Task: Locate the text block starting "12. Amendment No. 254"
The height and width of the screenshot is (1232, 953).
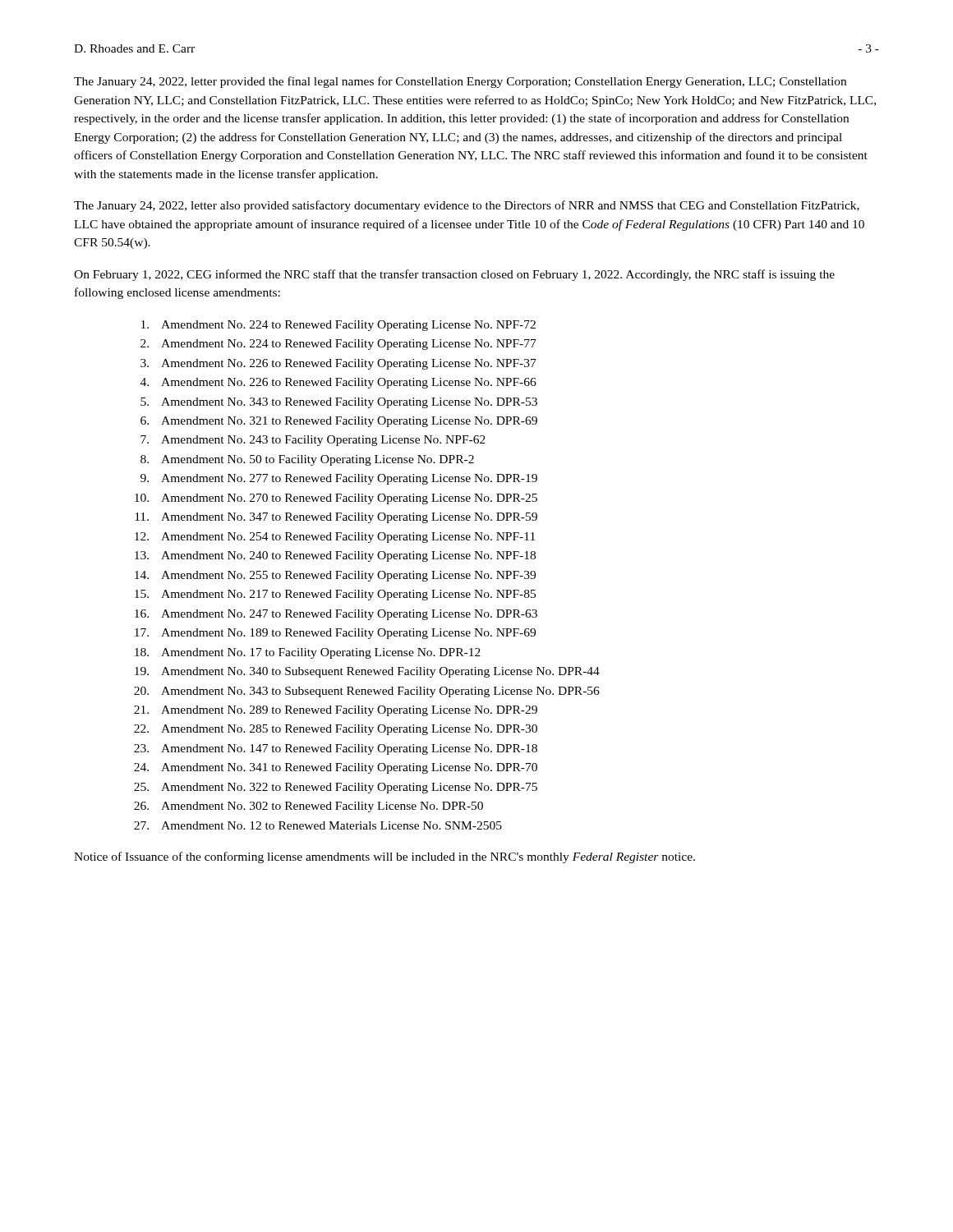Action: [500, 536]
